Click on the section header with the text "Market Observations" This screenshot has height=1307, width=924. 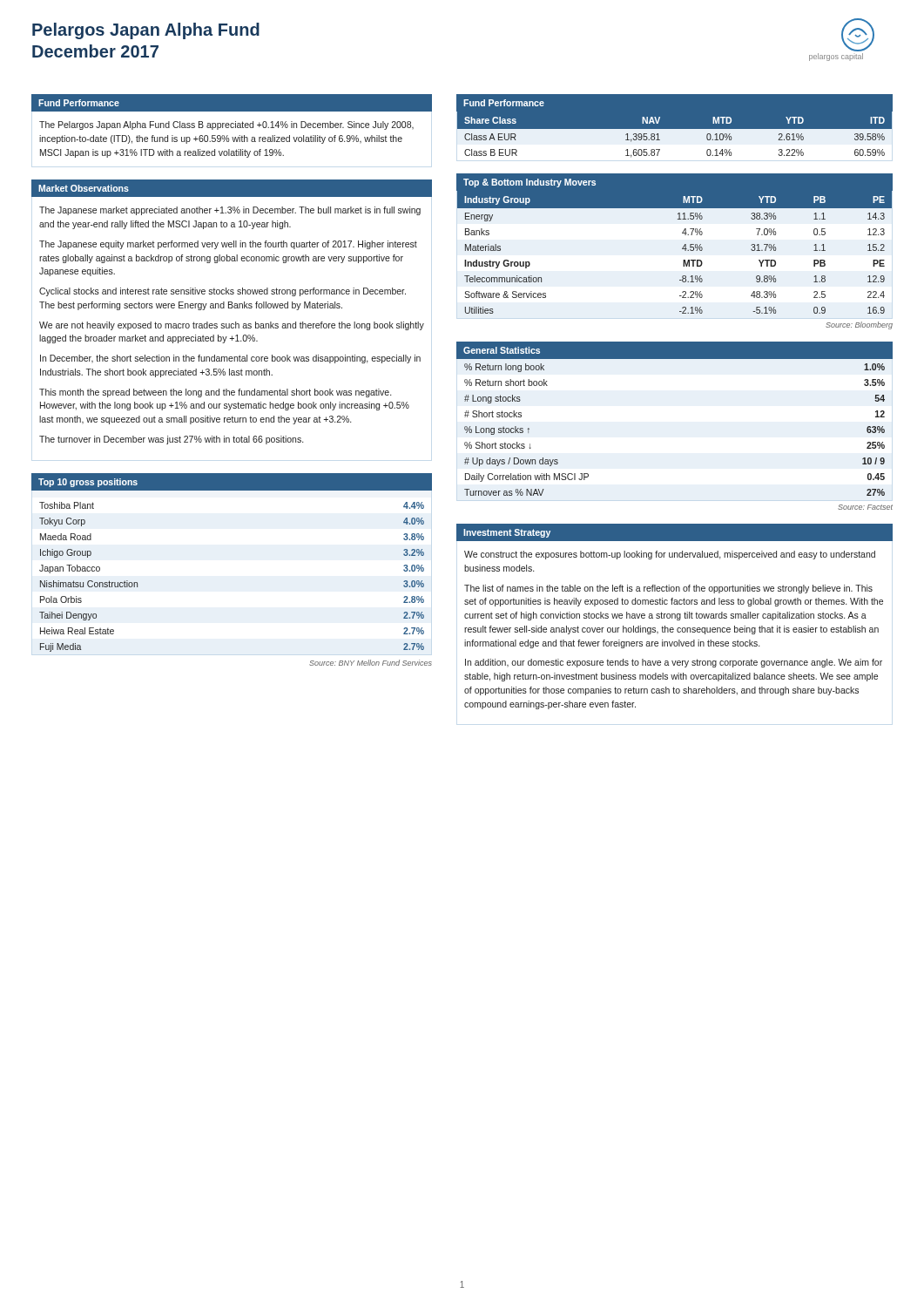click(x=84, y=188)
